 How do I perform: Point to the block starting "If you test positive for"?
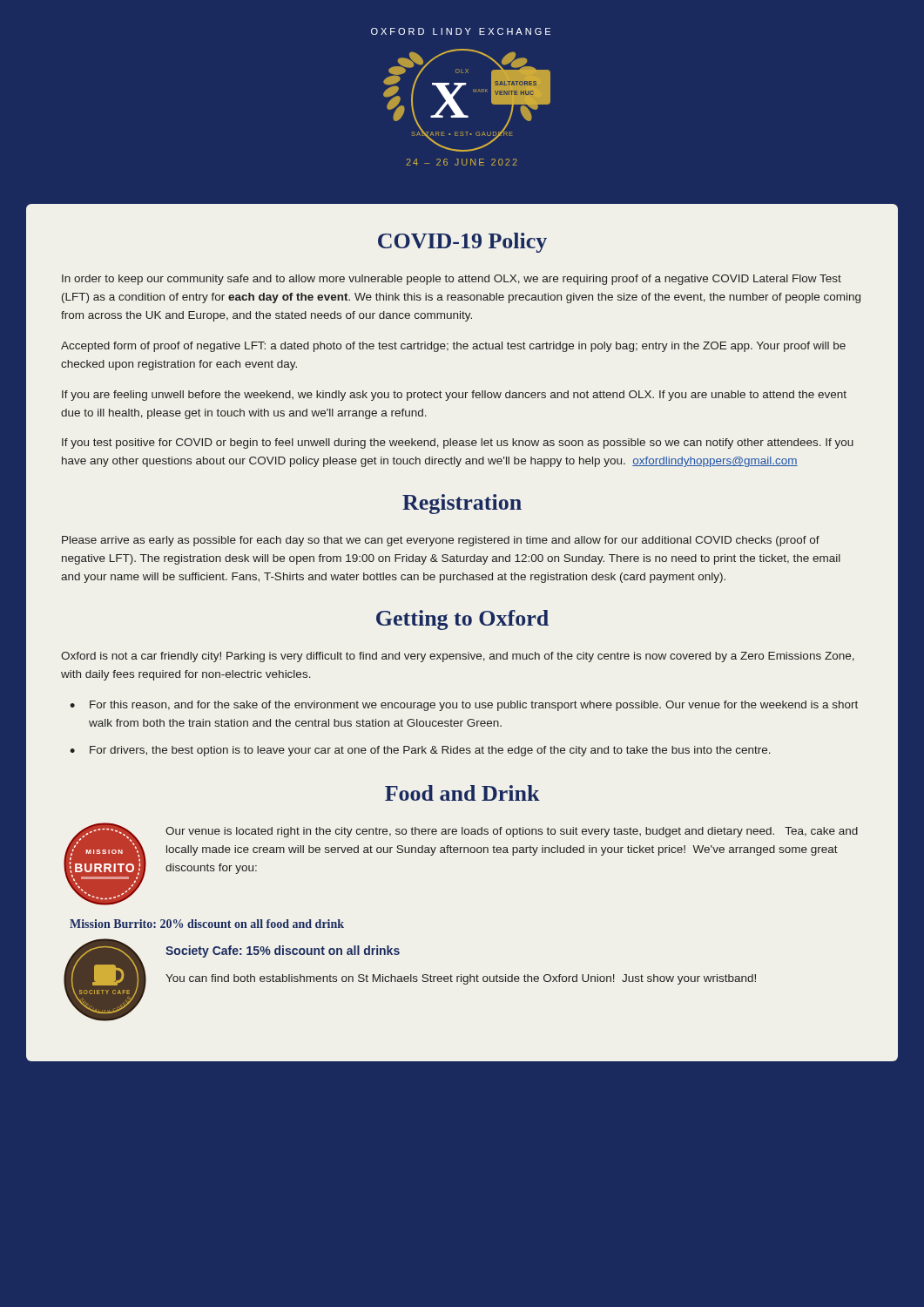pyautogui.click(x=457, y=452)
